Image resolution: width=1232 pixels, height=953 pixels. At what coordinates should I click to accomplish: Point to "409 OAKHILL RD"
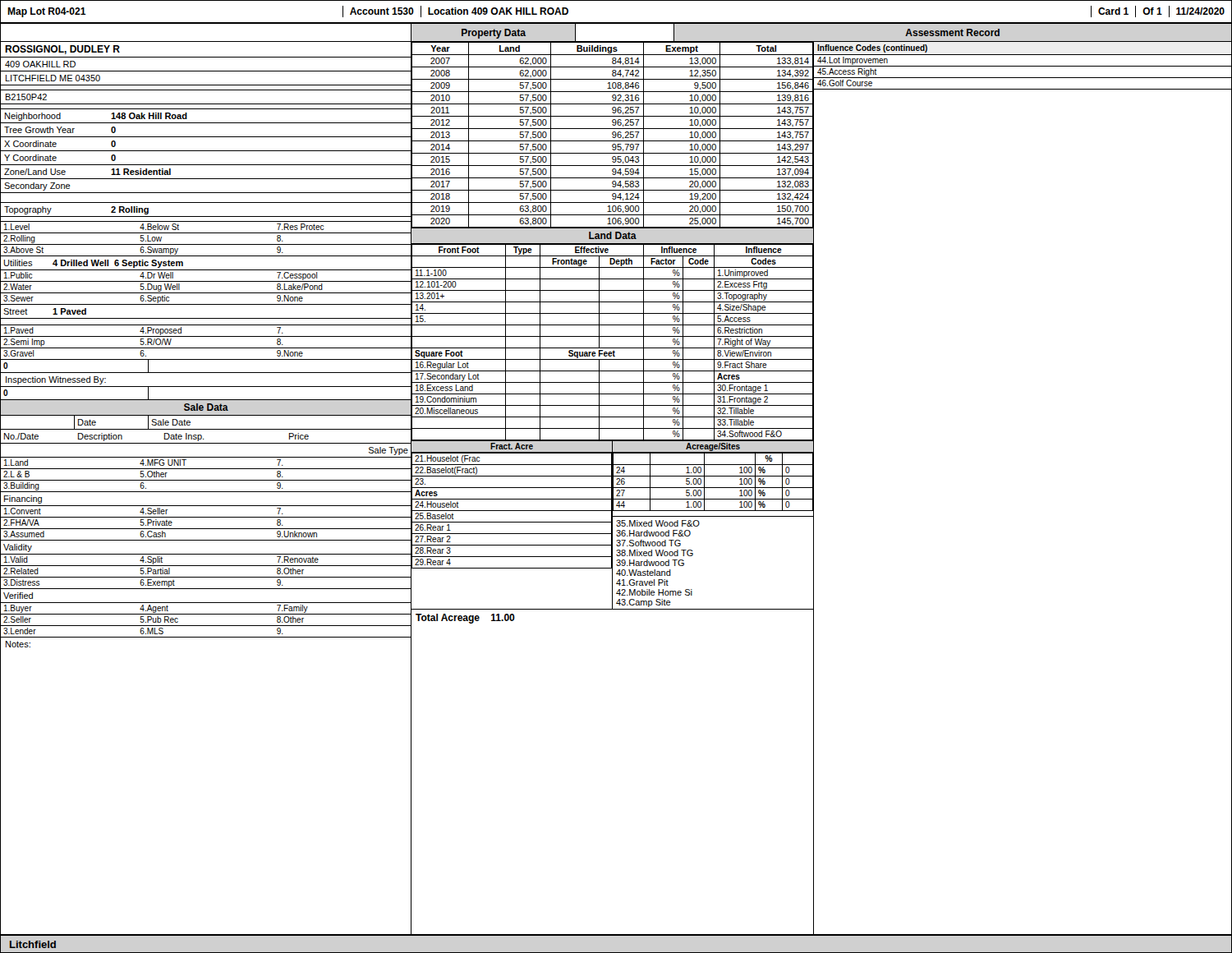[40, 64]
